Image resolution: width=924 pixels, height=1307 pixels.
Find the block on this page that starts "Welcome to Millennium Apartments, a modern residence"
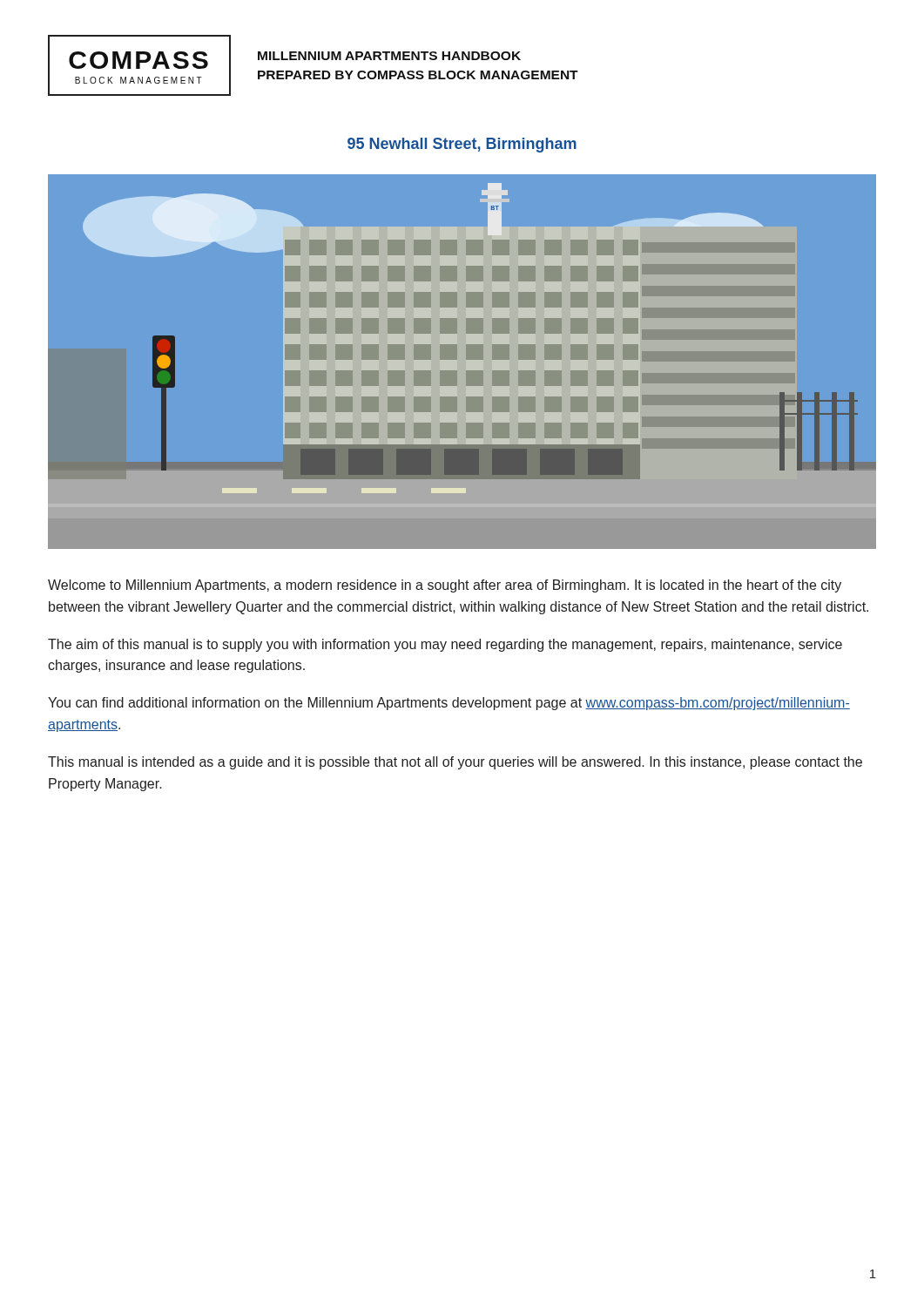(x=462, y=597)
